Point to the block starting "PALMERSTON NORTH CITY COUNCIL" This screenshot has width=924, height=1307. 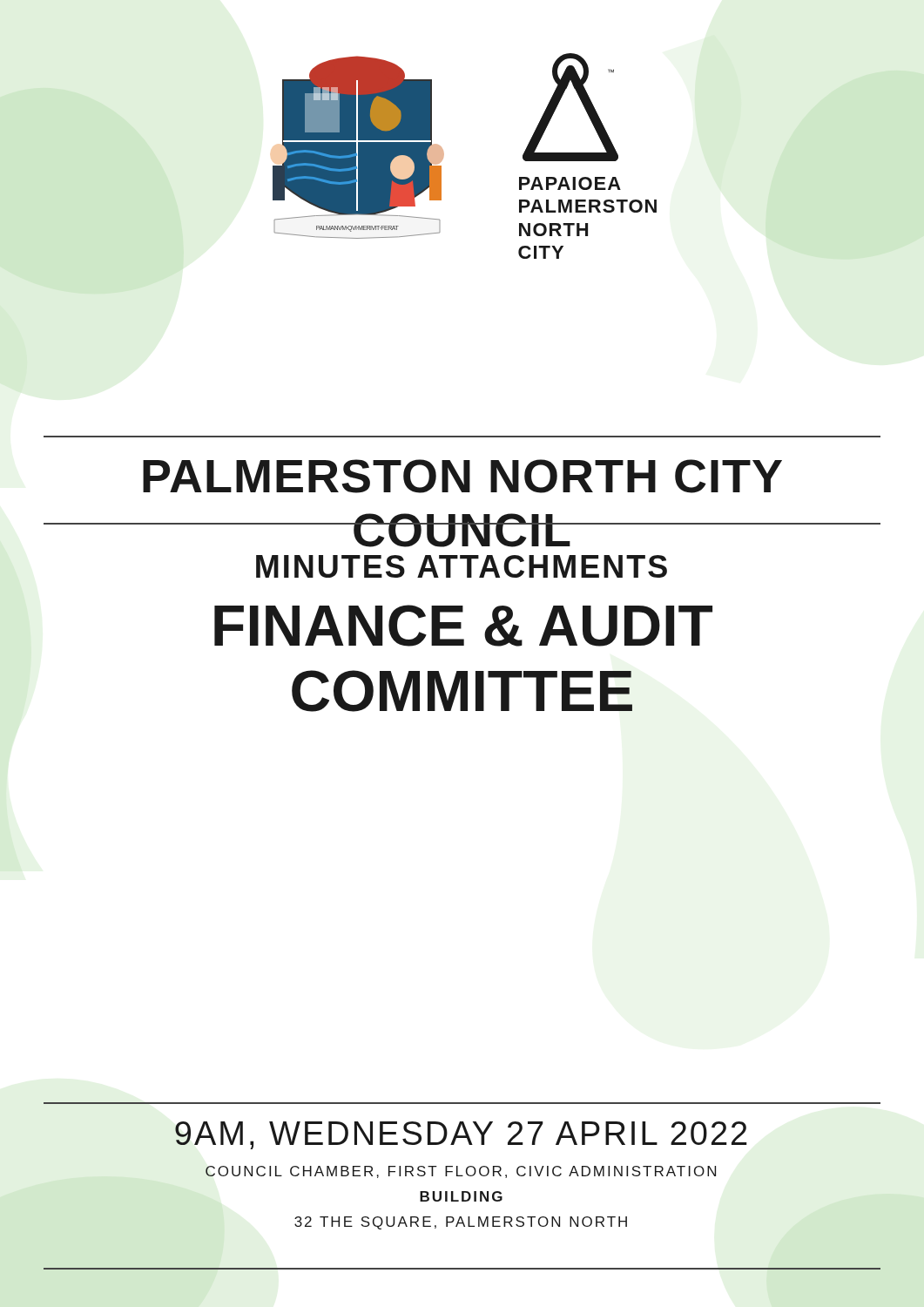(462, 503)
